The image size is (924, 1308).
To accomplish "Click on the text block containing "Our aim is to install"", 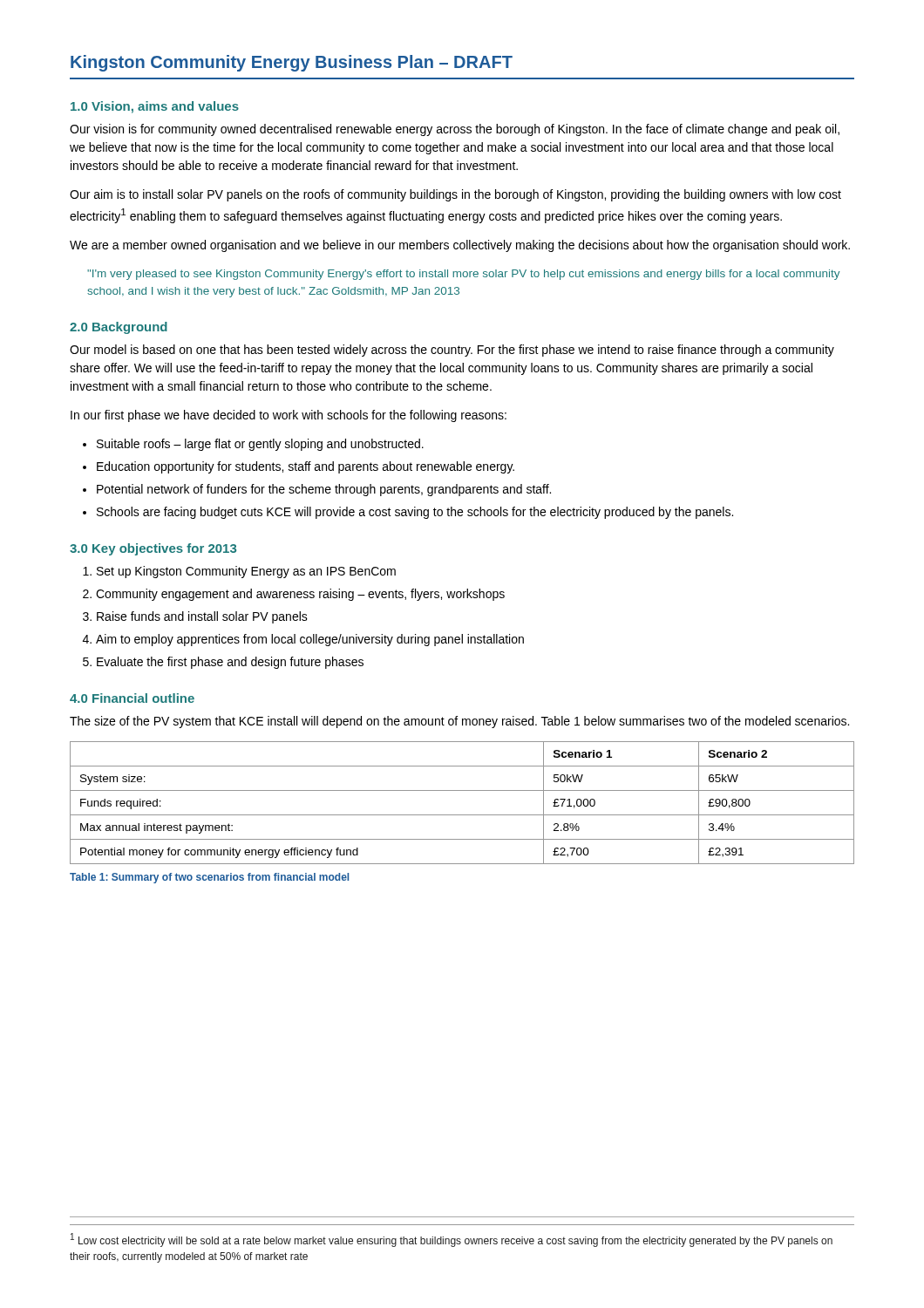I will click(462, 206).
